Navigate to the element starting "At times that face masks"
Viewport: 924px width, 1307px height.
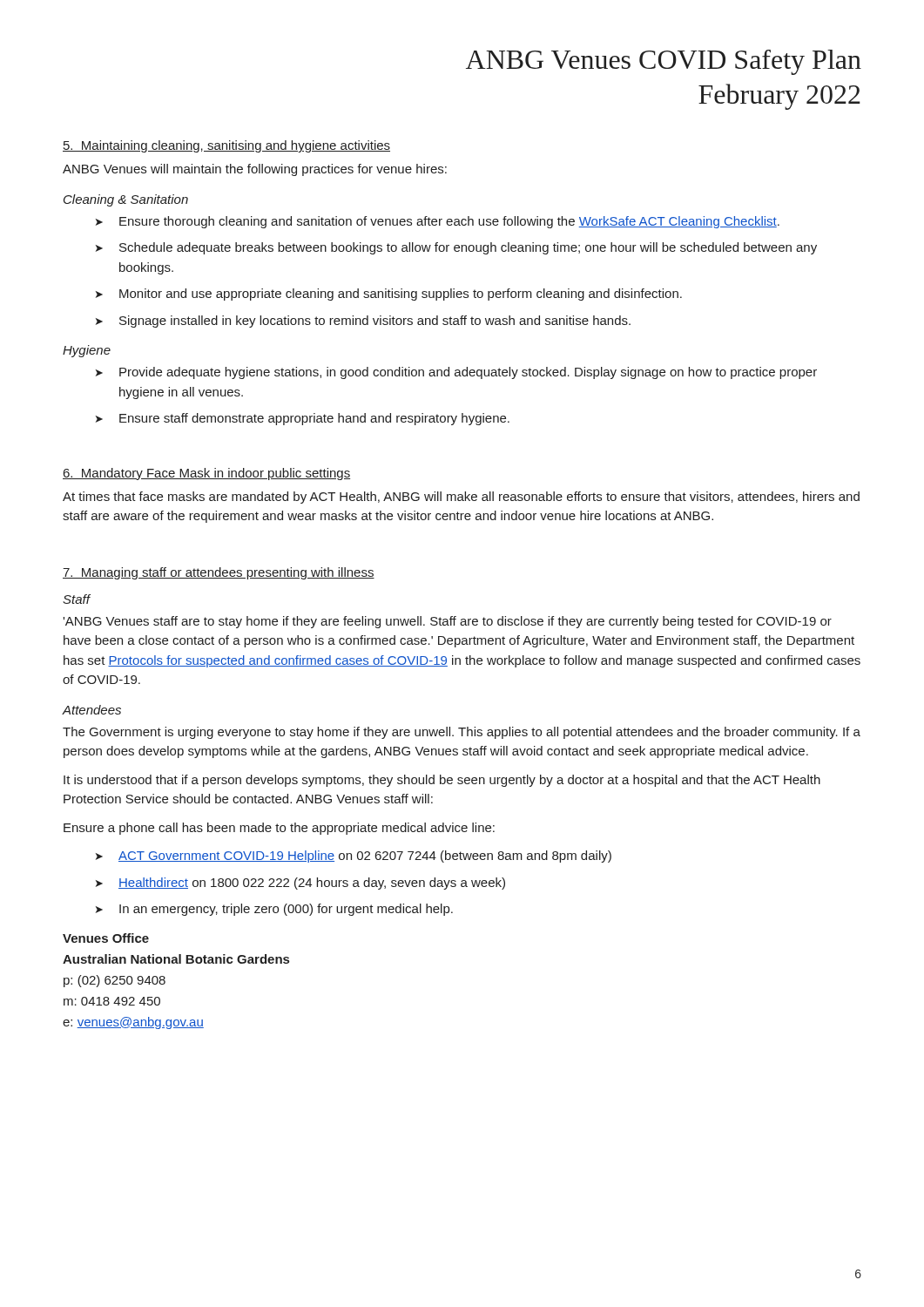pyautogui.click(x=461, y=506)
